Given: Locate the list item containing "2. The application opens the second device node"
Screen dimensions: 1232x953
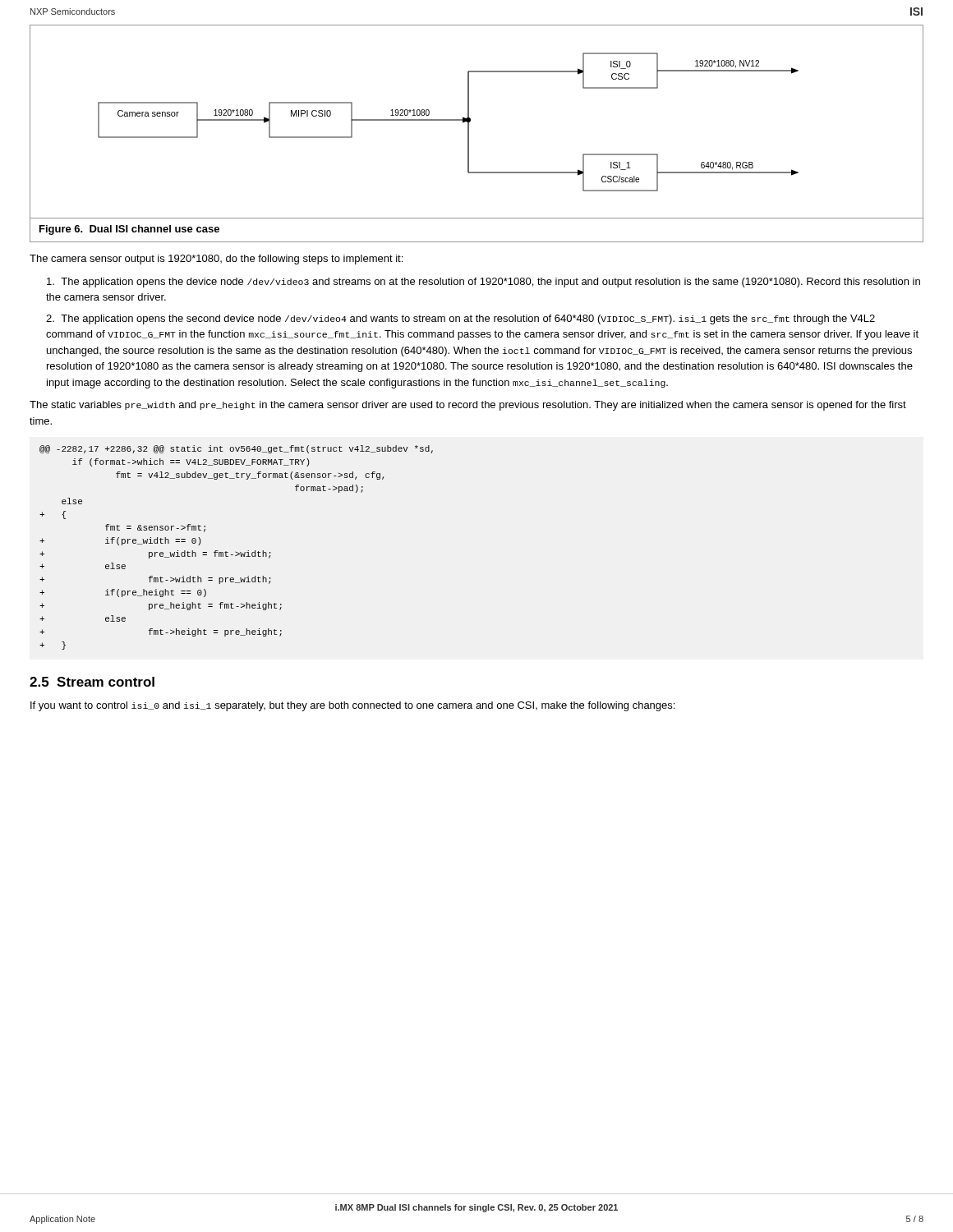Looking at the screenshot, I should tap(482, 350).
